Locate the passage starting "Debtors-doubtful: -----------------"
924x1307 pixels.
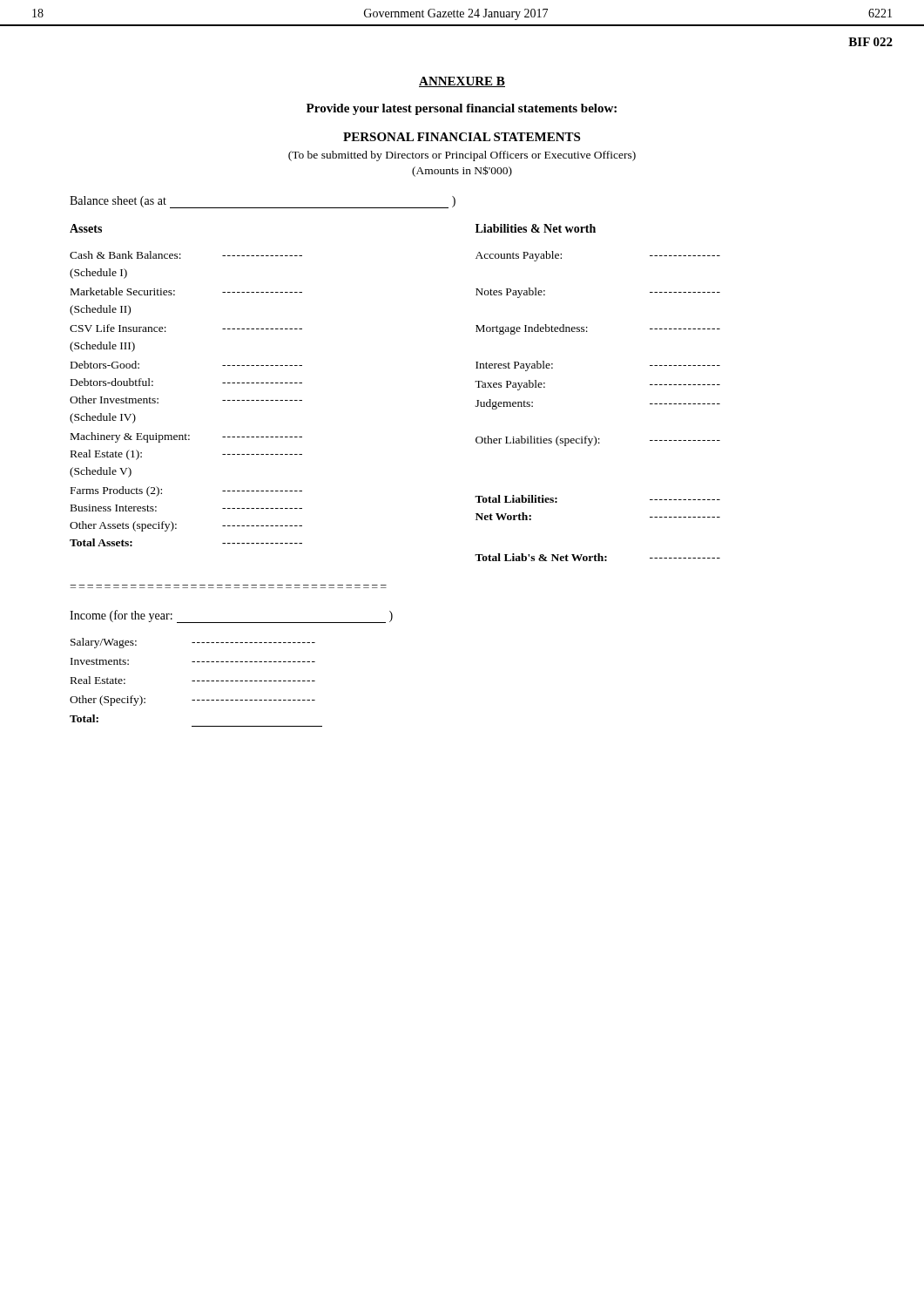pos(108,383)
